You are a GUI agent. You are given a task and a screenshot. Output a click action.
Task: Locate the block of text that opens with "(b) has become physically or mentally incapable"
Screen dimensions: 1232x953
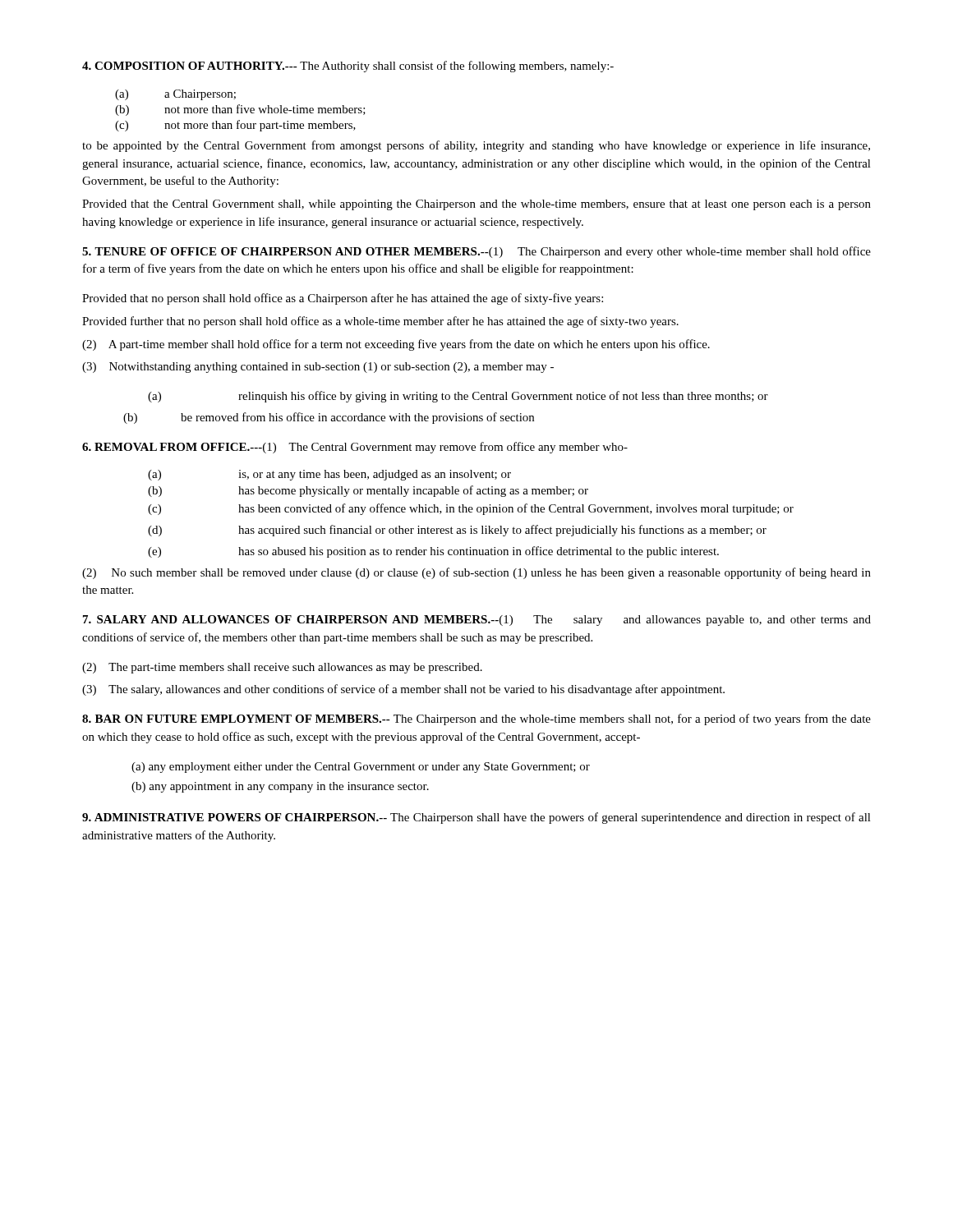coord(476,491)
